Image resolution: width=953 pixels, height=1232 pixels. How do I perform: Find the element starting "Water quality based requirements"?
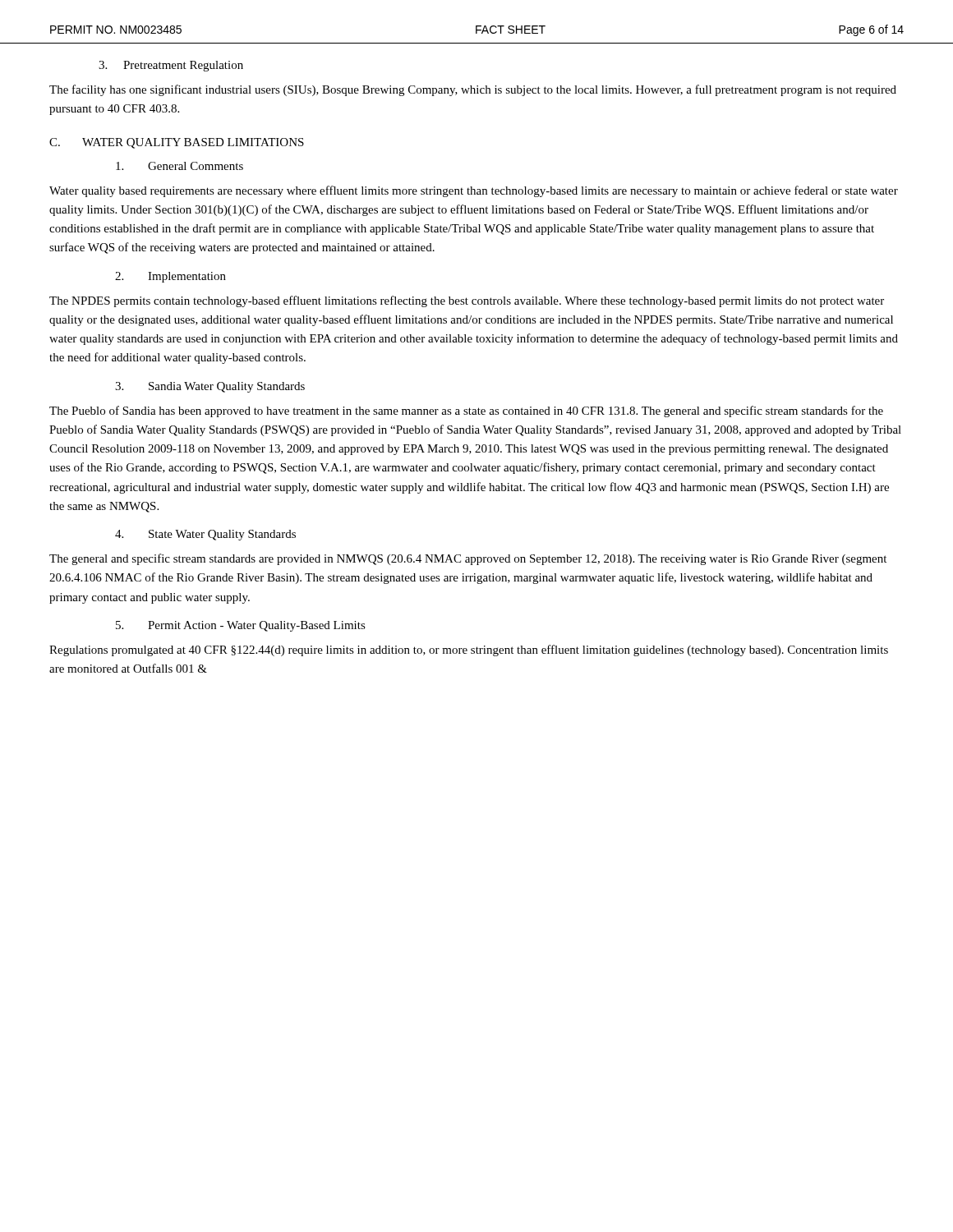pos(473,219)
